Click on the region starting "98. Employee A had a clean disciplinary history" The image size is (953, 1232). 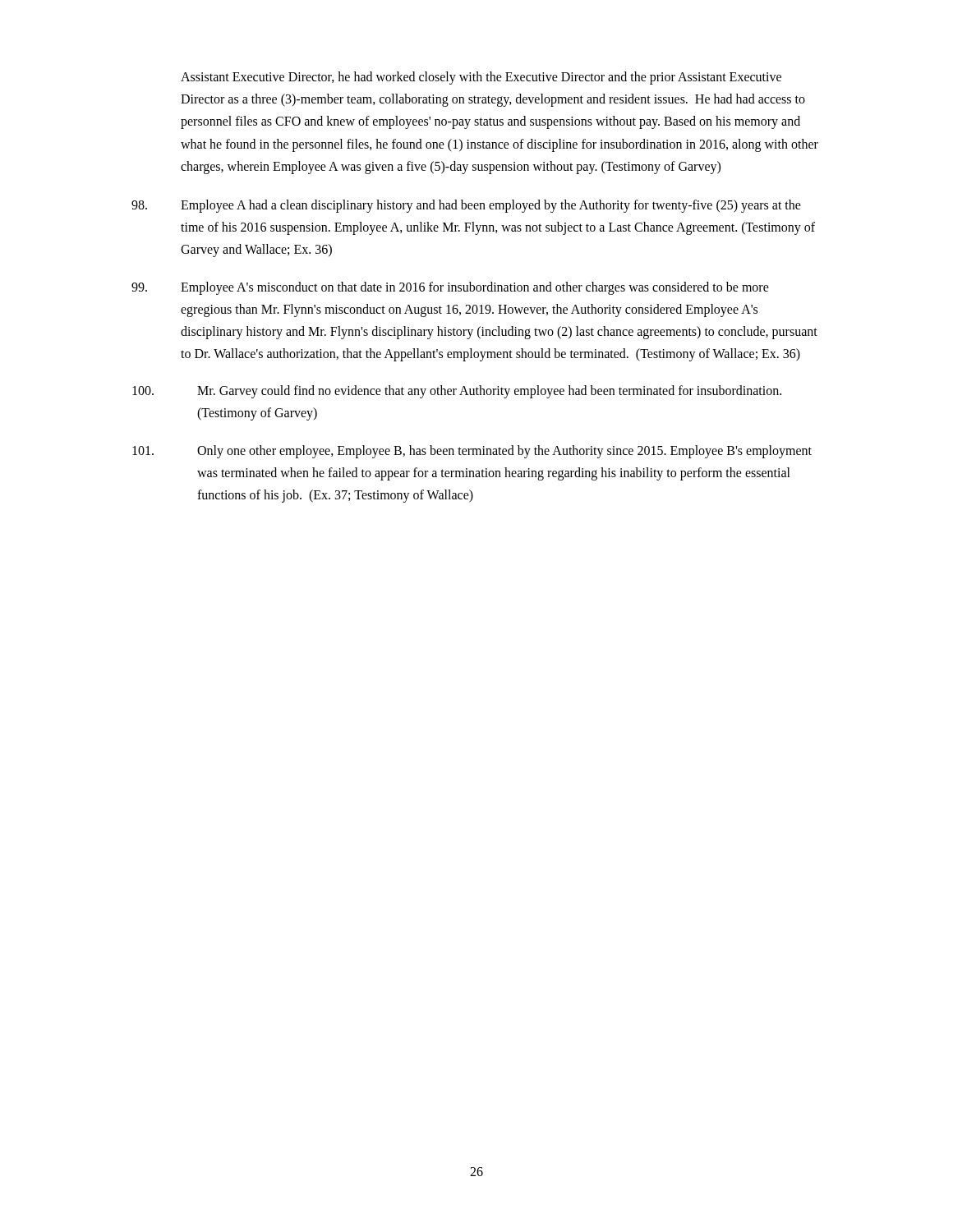click(x=476, y=227)
